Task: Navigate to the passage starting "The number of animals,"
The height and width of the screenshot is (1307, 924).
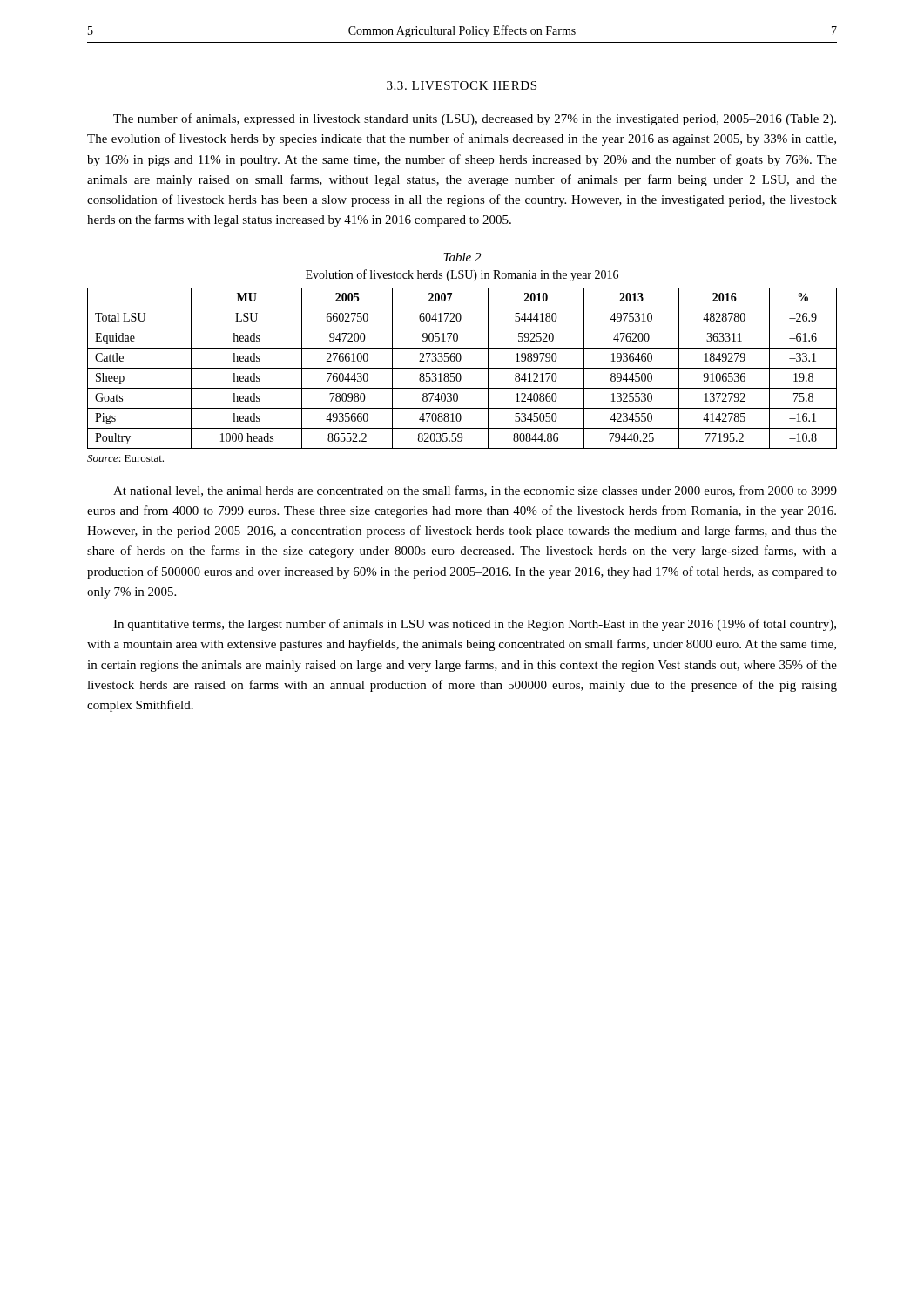Action: tap(462, 169)
